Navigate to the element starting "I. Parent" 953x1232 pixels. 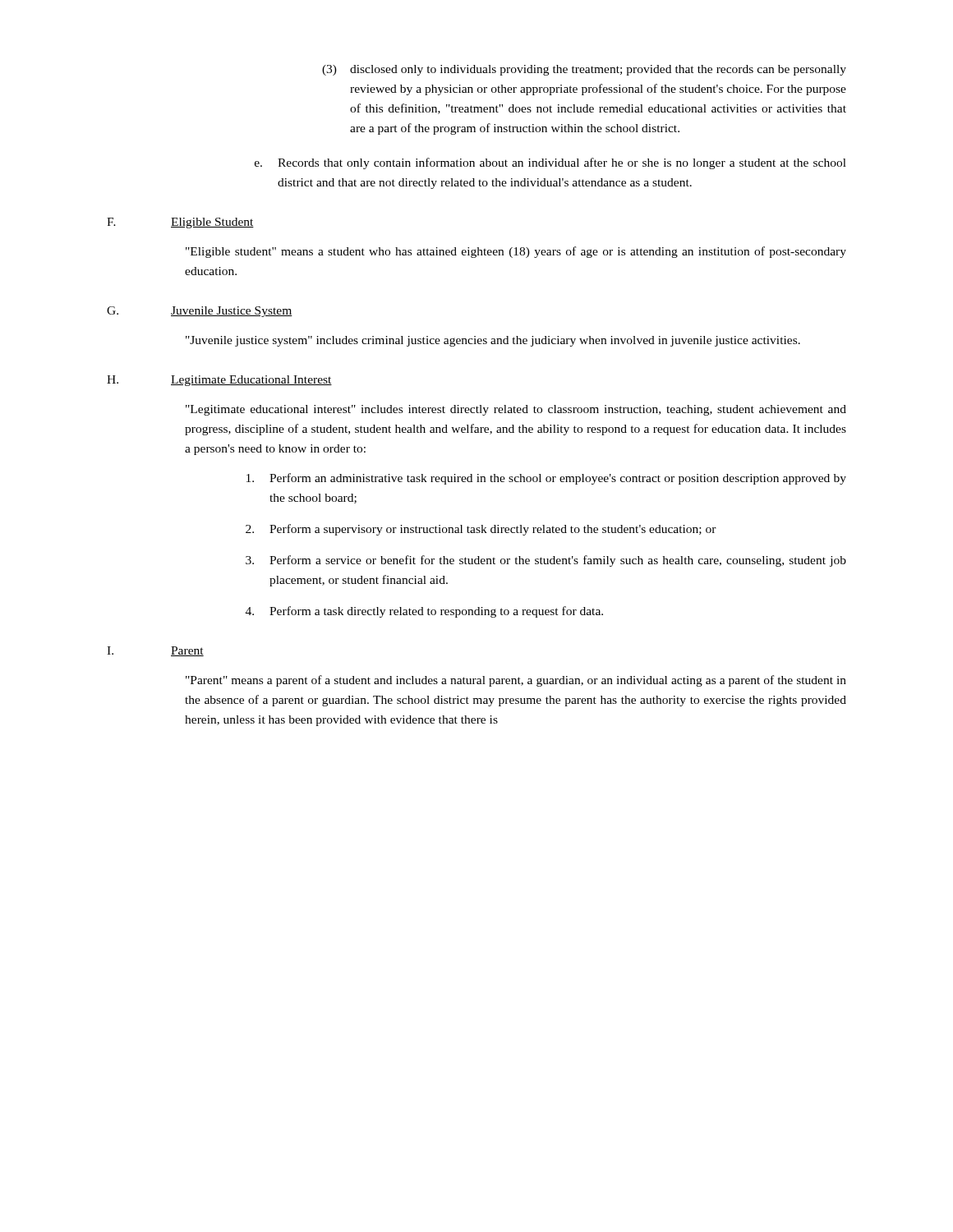109,651
